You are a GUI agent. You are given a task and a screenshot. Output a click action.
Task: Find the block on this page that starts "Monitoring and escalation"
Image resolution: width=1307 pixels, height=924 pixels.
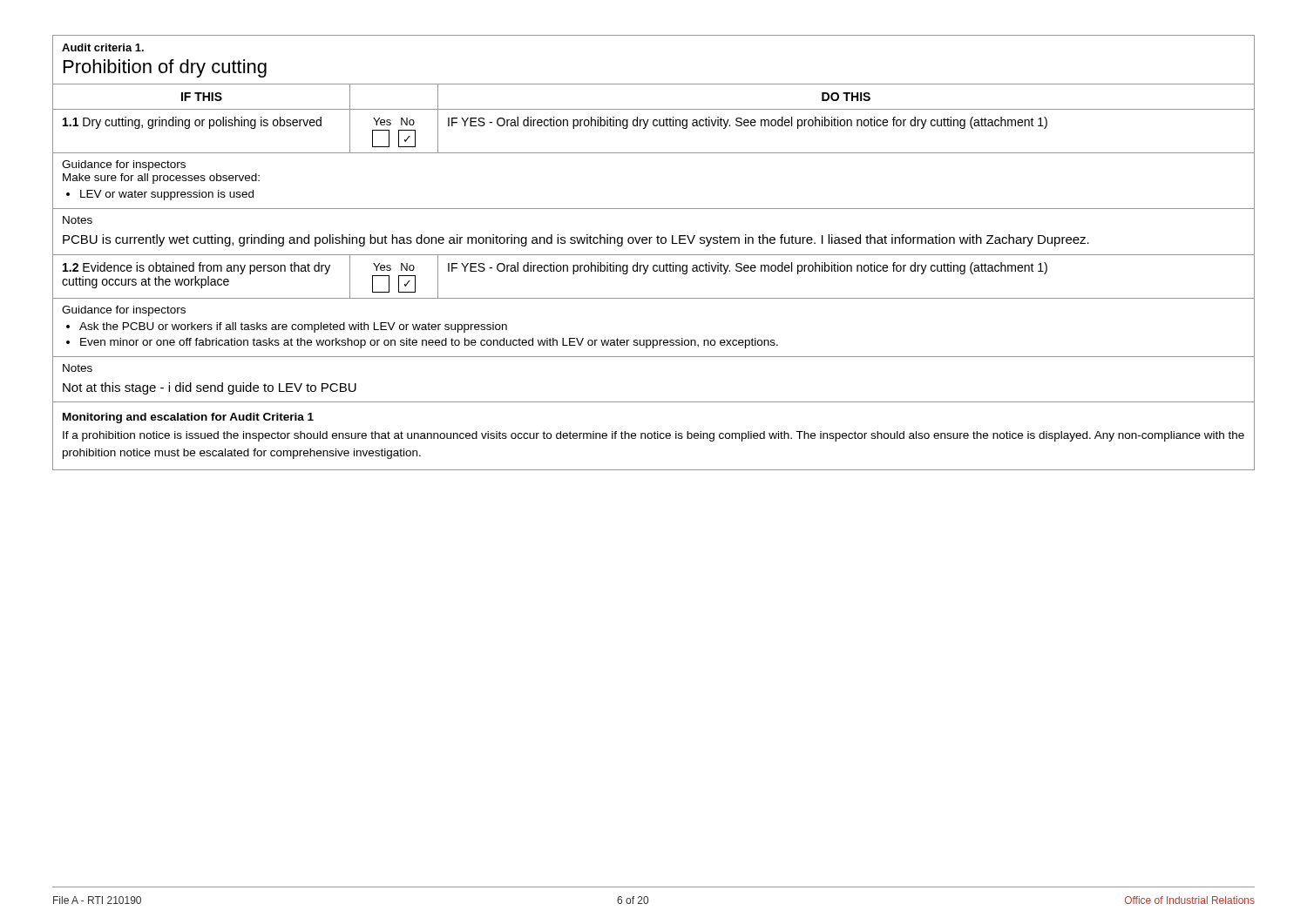[x=188, y=417]
